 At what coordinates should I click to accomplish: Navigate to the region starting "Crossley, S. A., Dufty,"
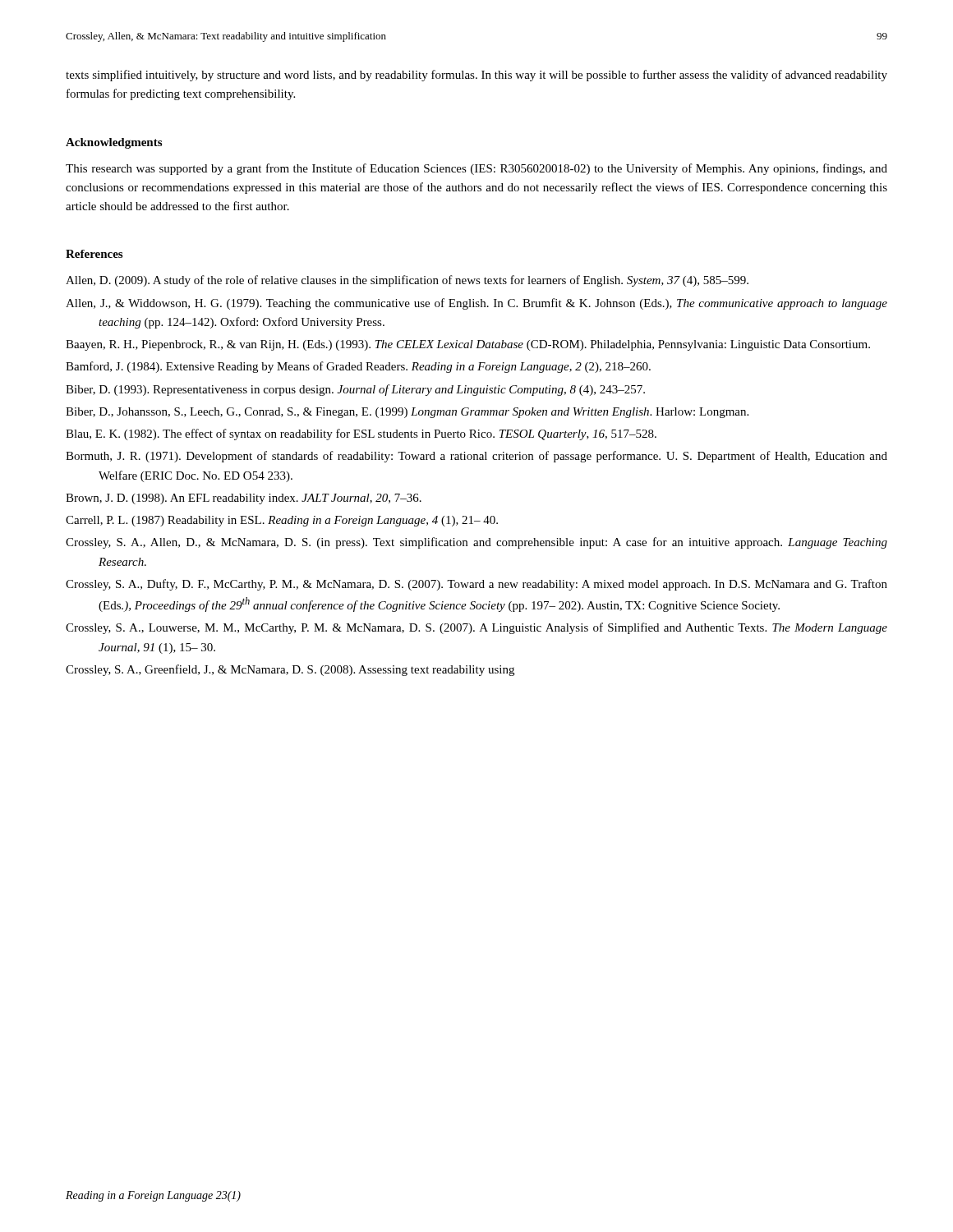(x=476, y=595)
